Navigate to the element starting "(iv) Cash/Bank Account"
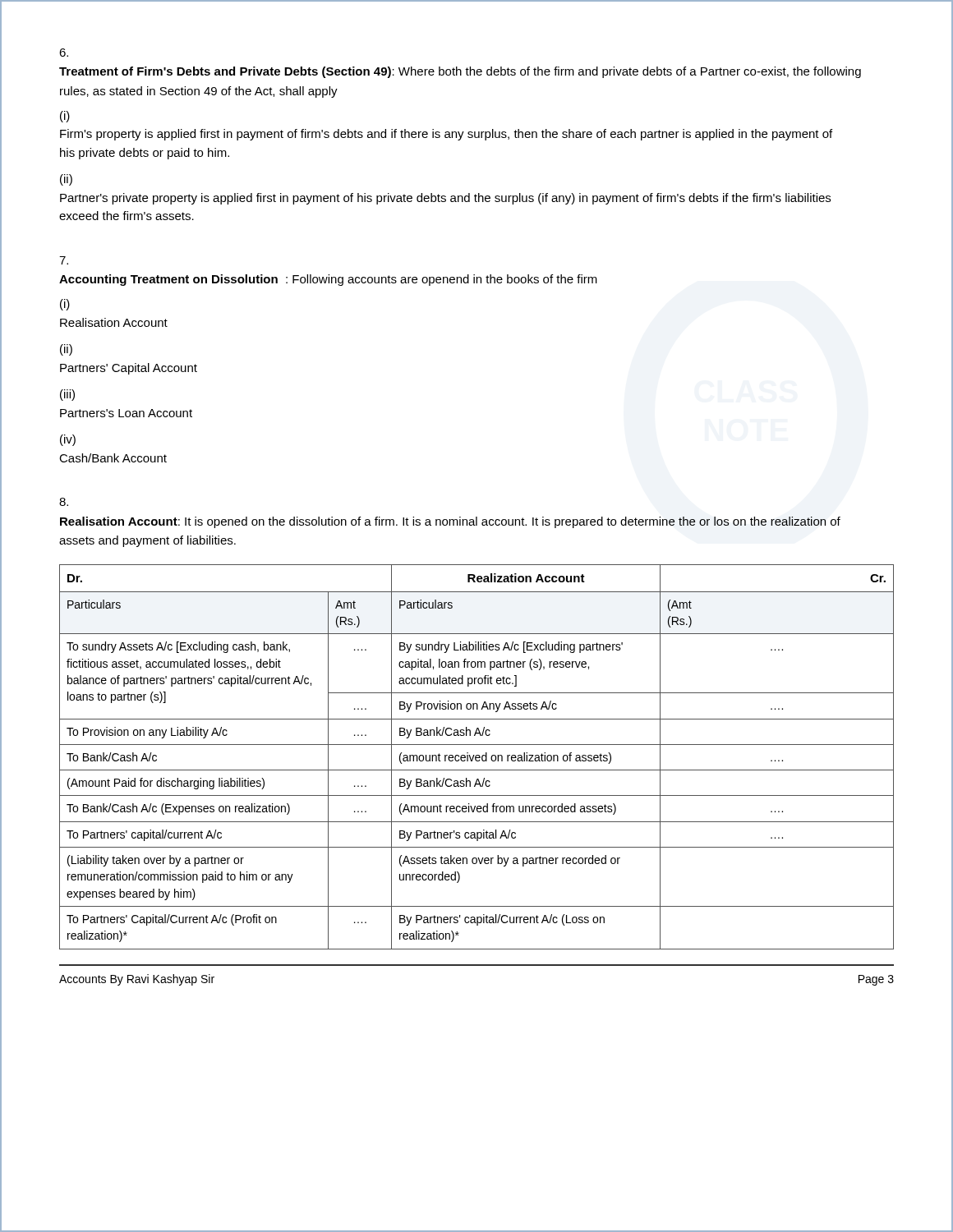Viewport: 953px width, 1232px height. [x=68, y=440]
